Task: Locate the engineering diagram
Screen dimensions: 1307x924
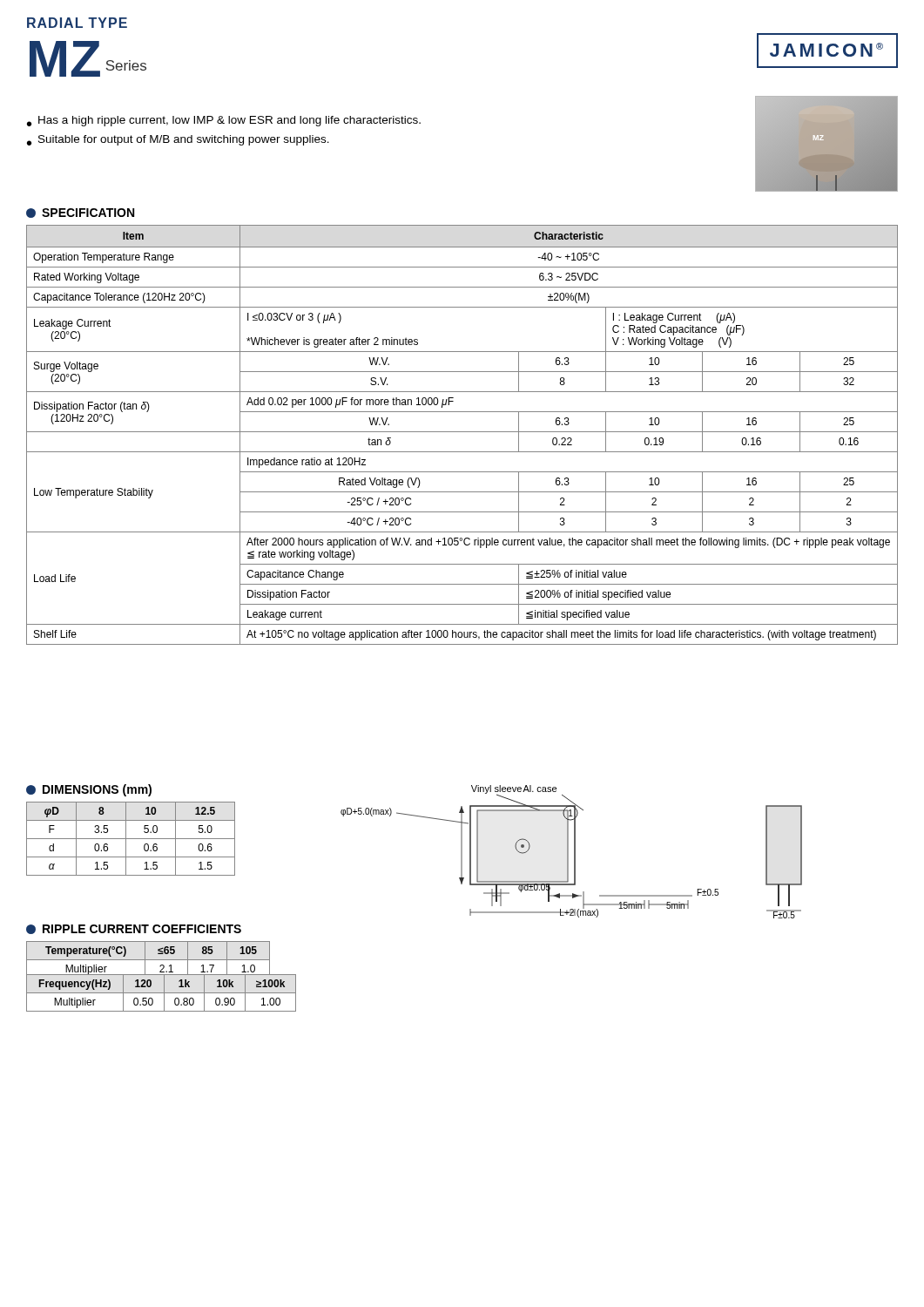Action: pos(584,850)
